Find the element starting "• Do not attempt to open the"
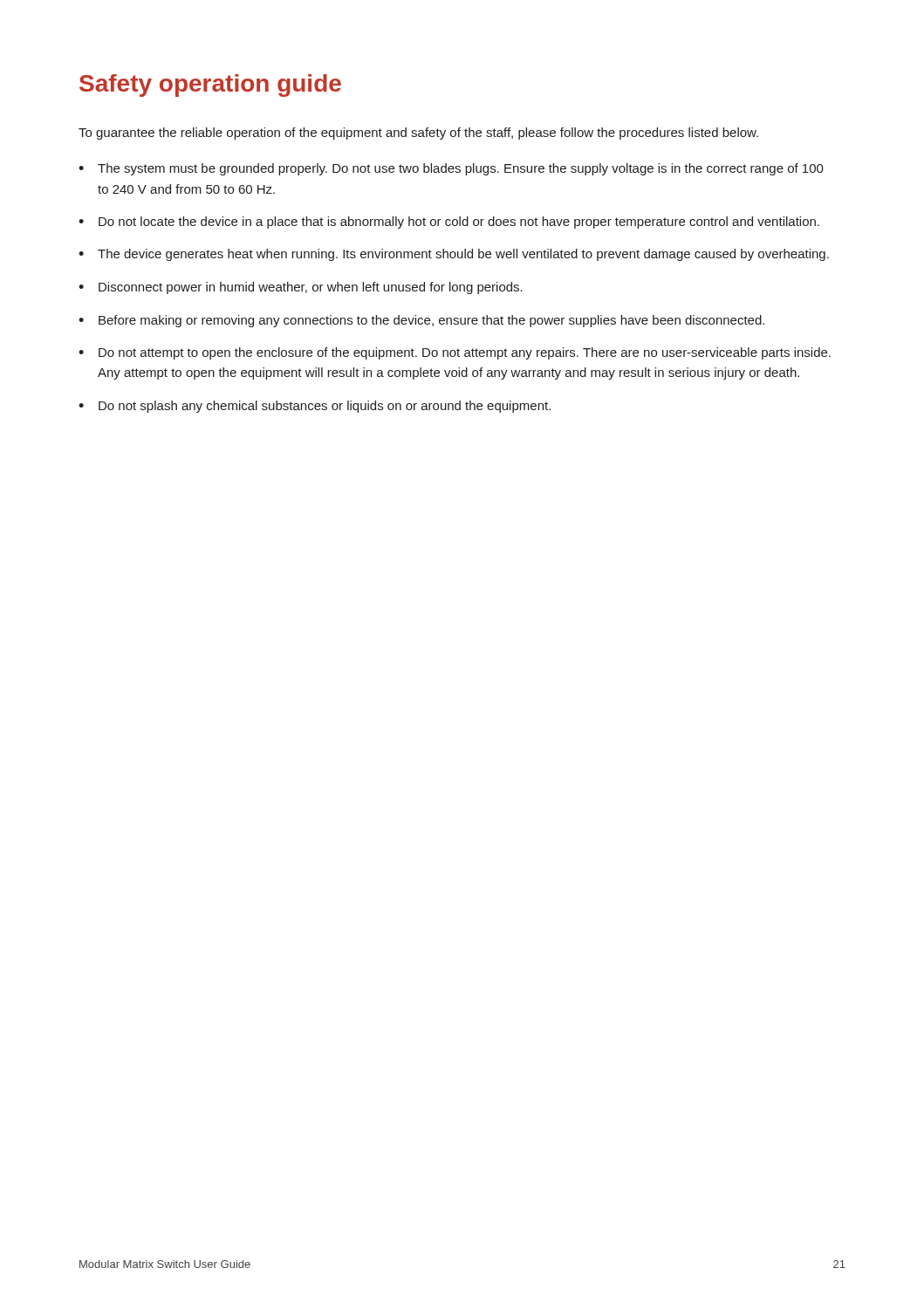Image resolution: width=924 pixels, height=1309 pixels. [x=458, y=362]
